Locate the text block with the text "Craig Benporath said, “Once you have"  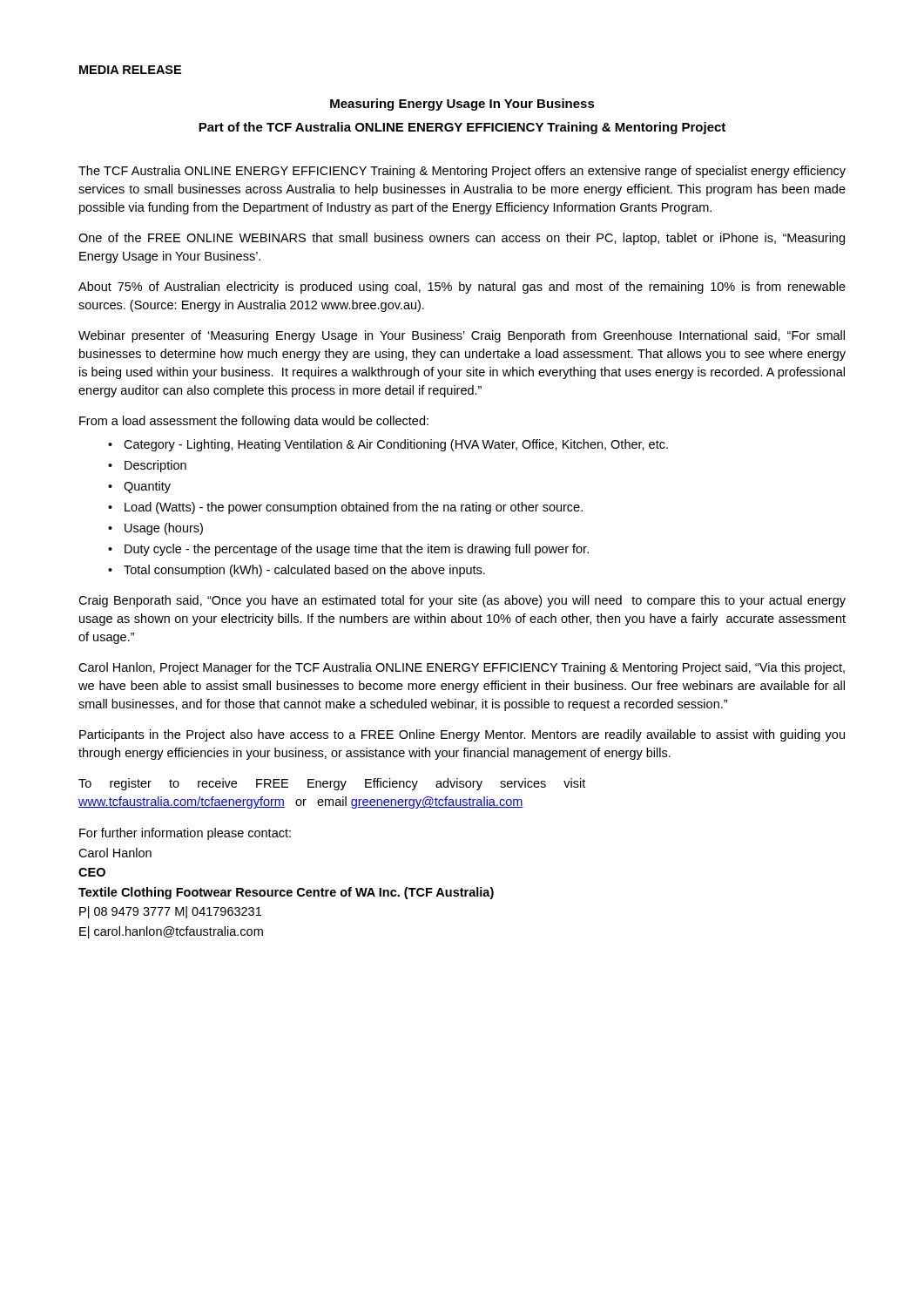click(462, 619)
